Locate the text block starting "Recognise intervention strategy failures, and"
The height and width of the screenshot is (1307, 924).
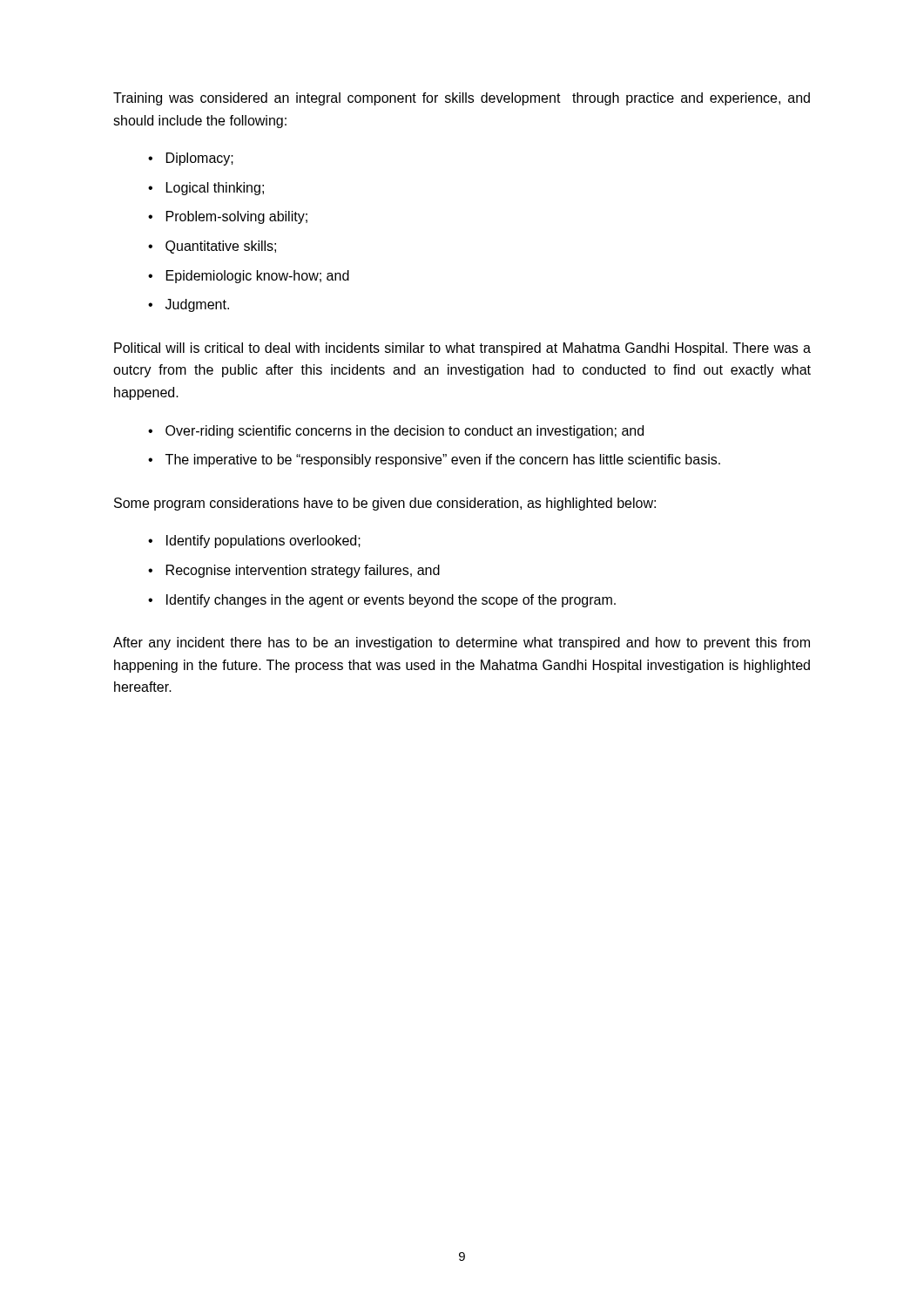(x=303, y=570)
